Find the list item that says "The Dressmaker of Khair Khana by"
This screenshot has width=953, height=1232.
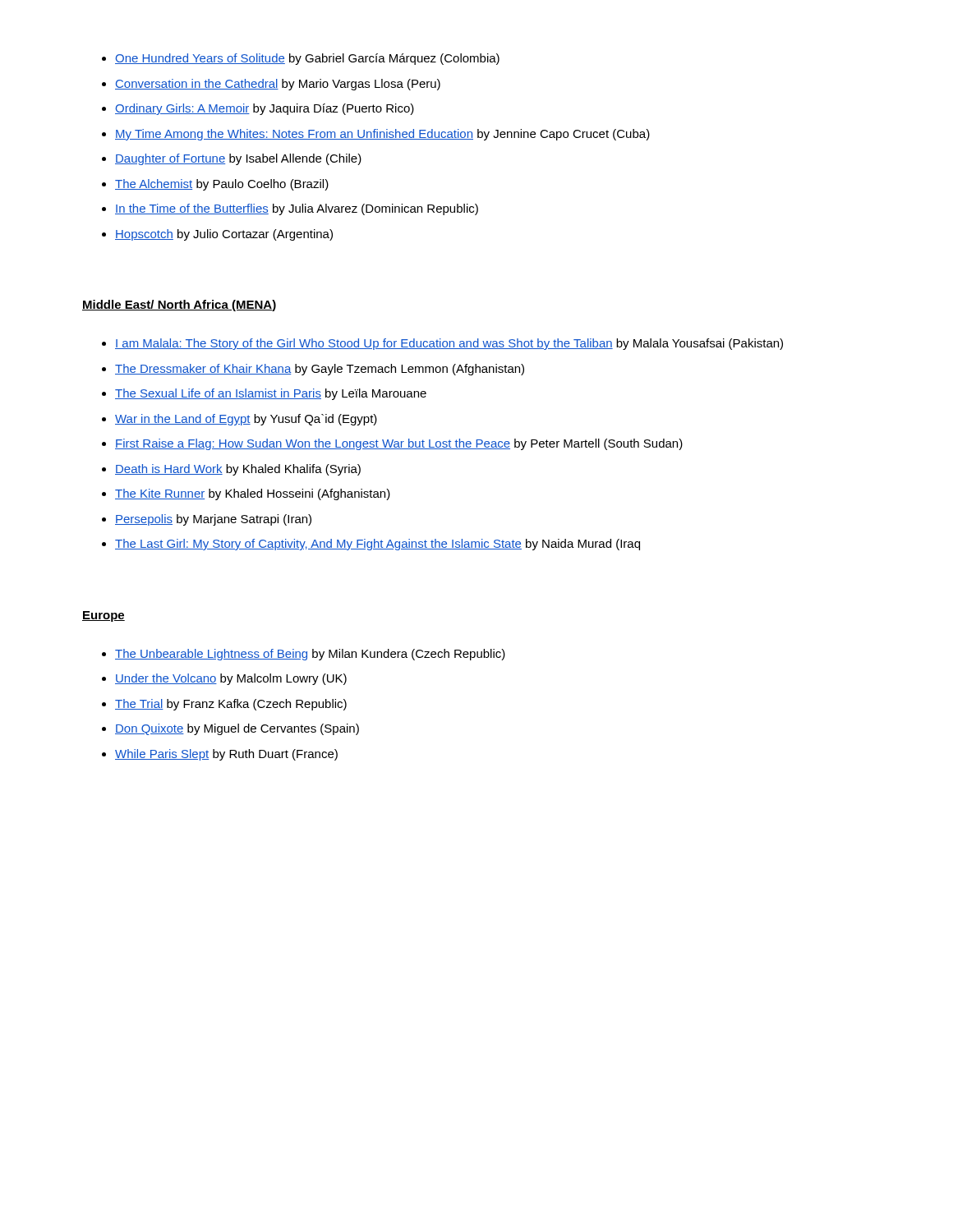(320, 368)
